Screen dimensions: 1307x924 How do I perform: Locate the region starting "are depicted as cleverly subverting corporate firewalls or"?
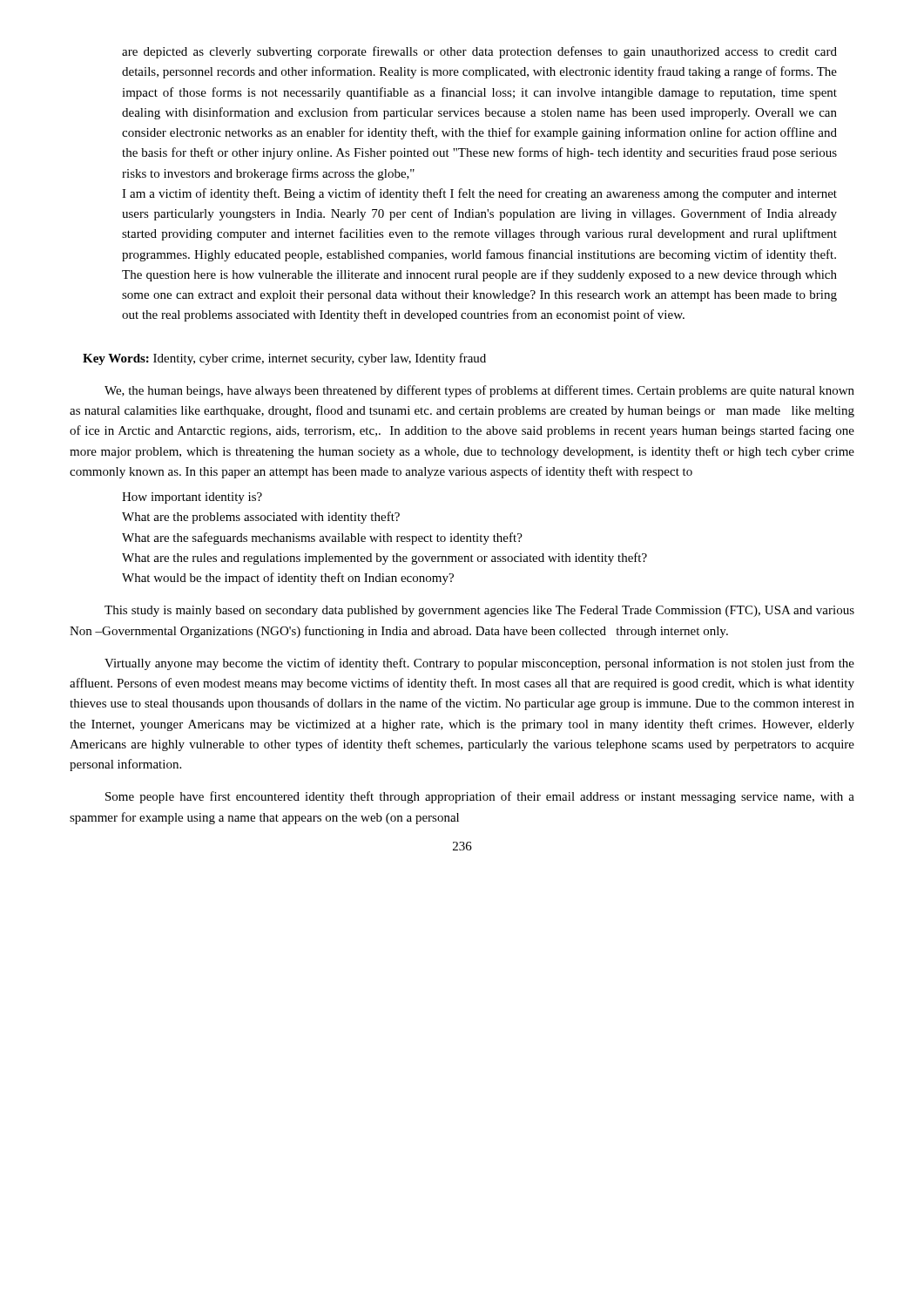[479, 112]
